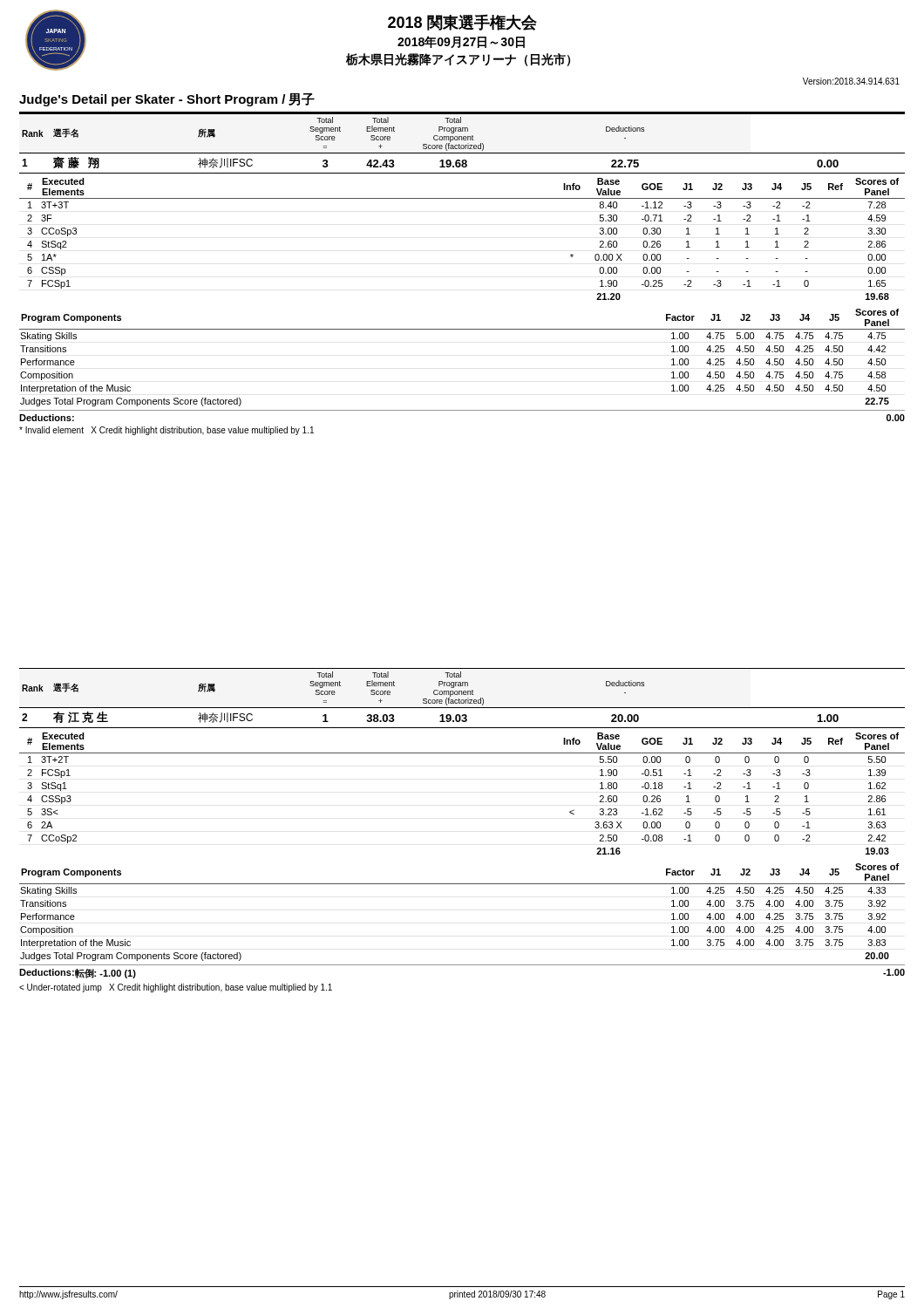Select the footnote that says "Invalid element X Credit highlight"
This screenshot has width=924, height=1308.
click(167, 430)
